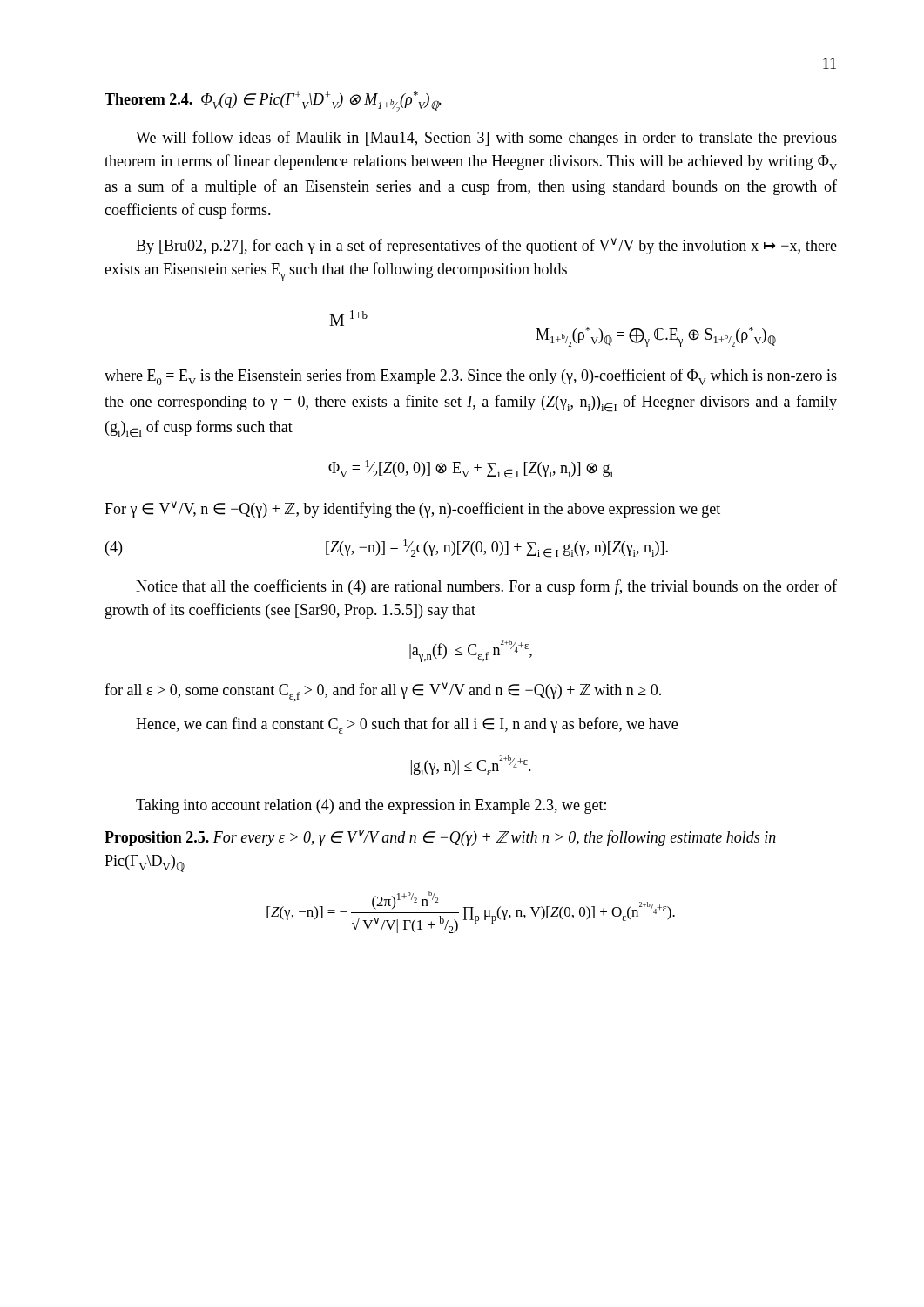Viewport: 924px width, 1307px height.
Task: Locate the text block that says "For γ ∈ V∨/V,"
Action: (x=413, y=508)
